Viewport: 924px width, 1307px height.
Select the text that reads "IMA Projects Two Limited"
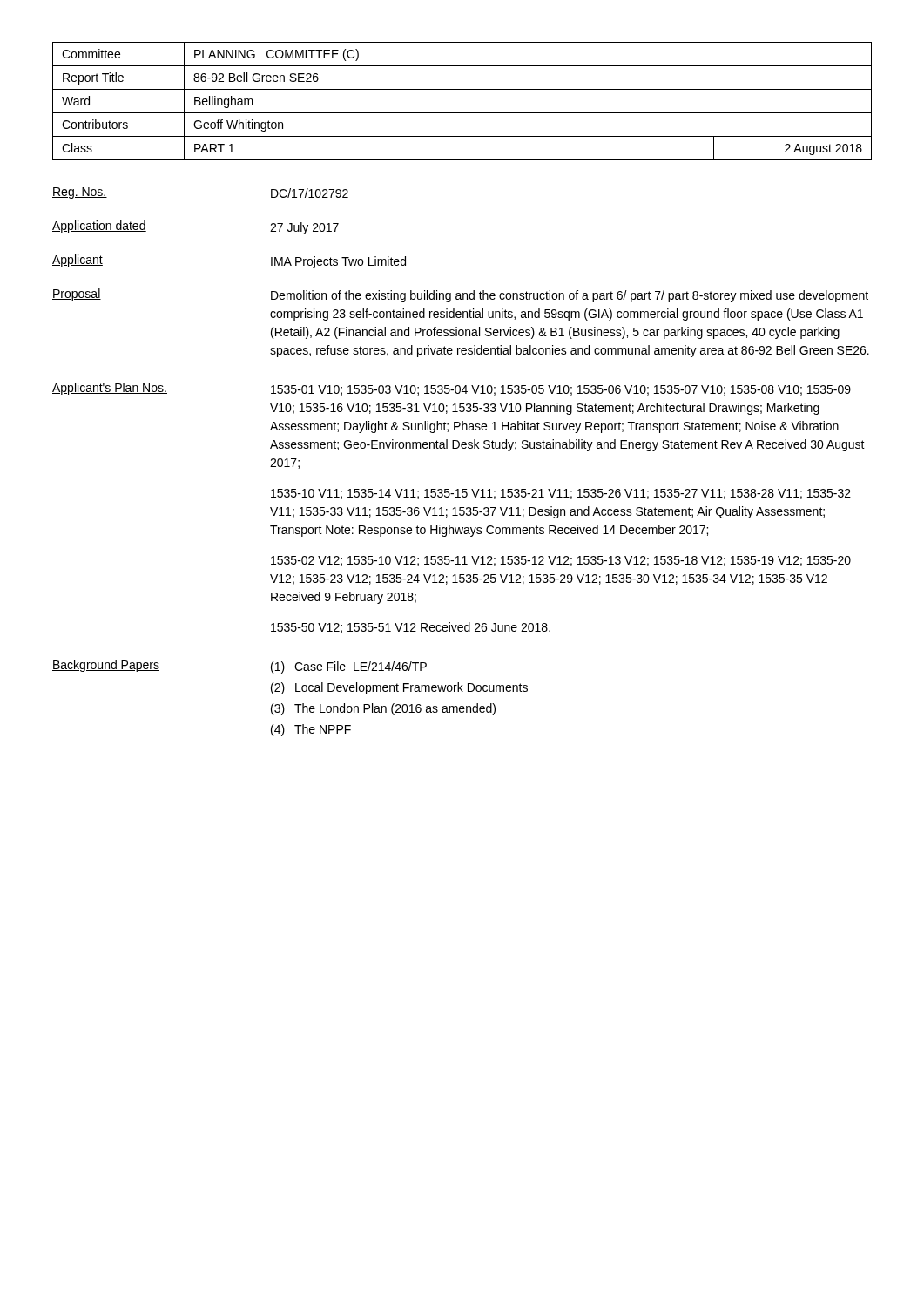(338, 261)
